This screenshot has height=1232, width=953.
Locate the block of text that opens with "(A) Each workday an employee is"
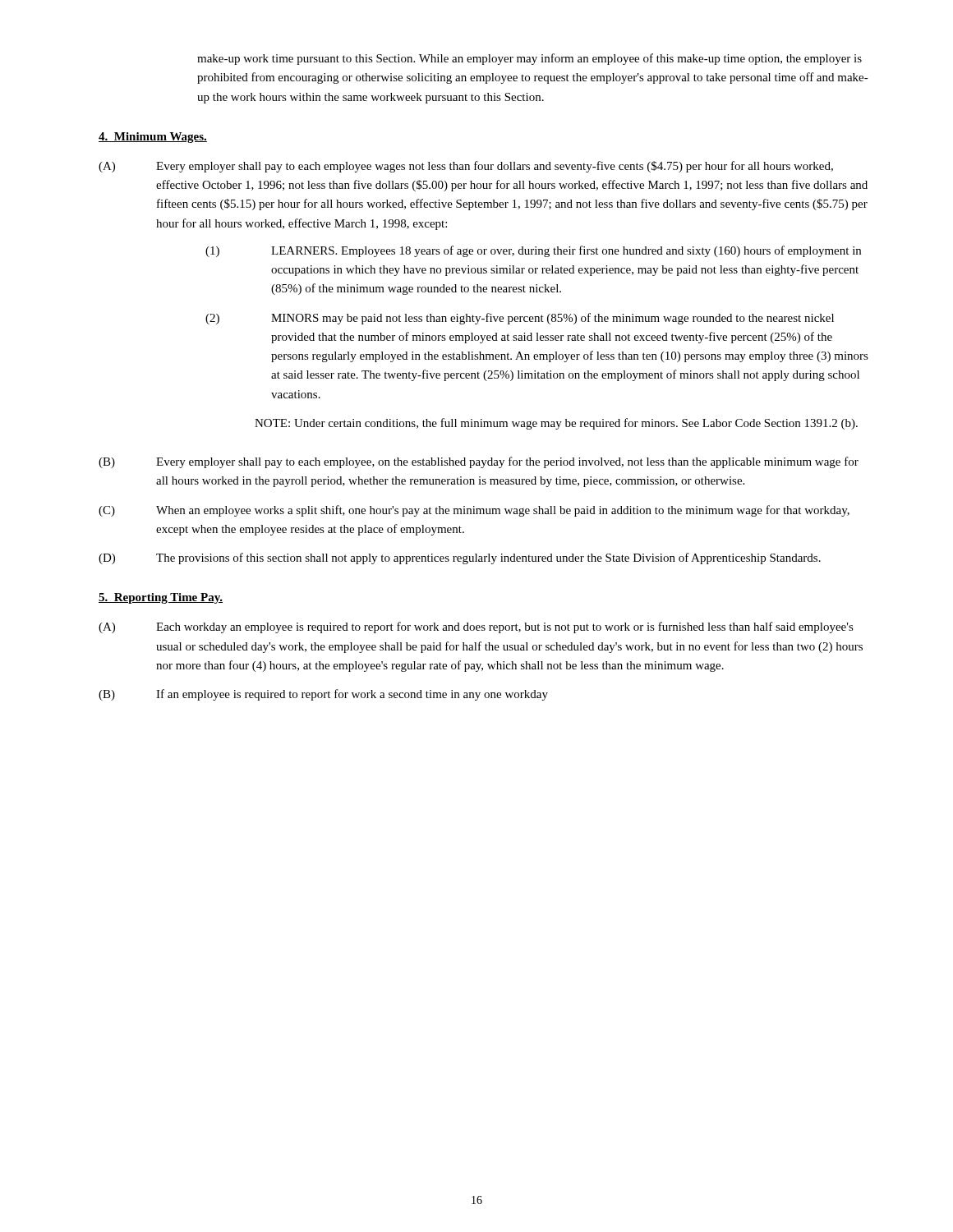click(x=485, y=646)
